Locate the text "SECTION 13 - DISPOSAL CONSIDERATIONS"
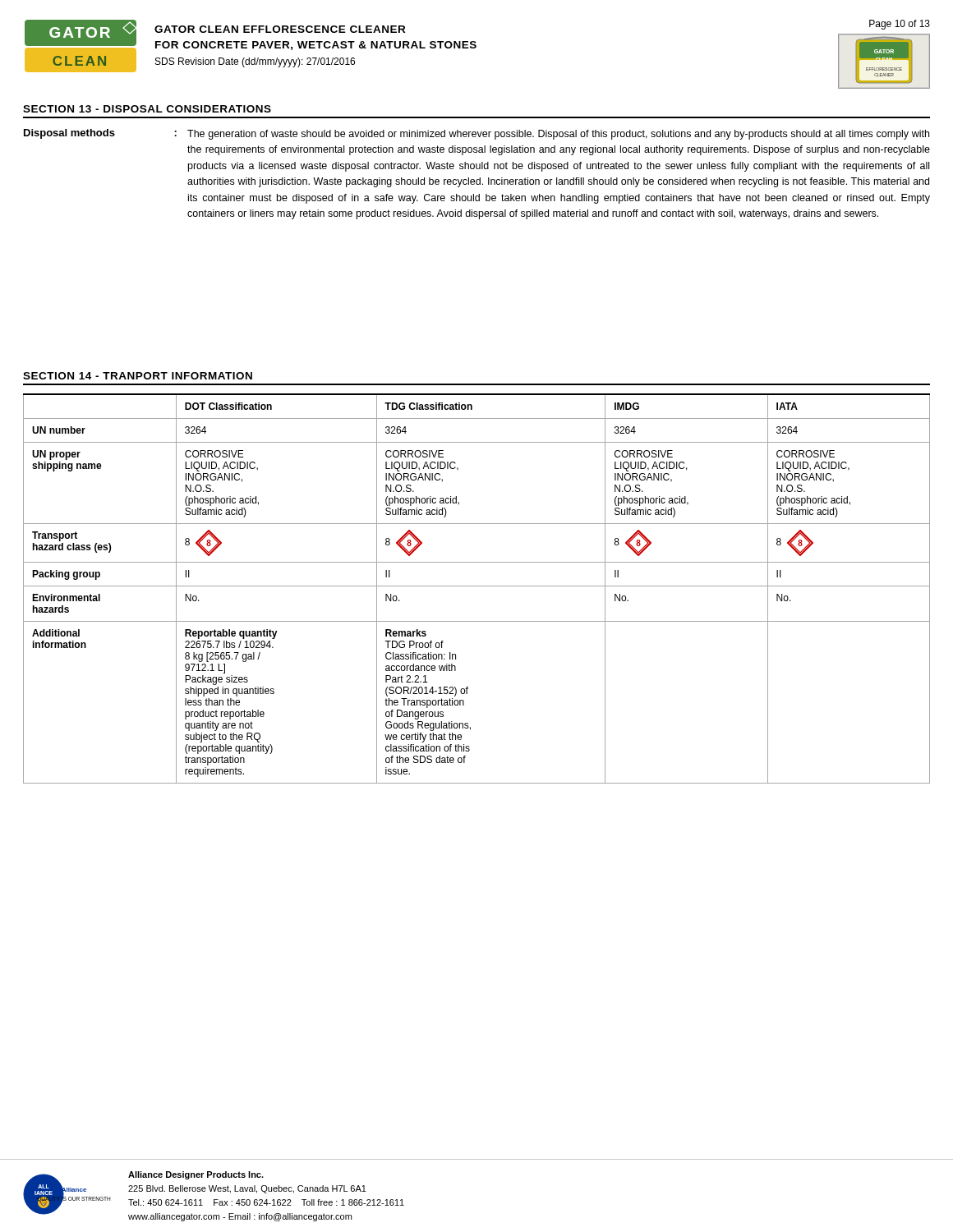The image size is (953, 1232). click(x=147, y=109)
